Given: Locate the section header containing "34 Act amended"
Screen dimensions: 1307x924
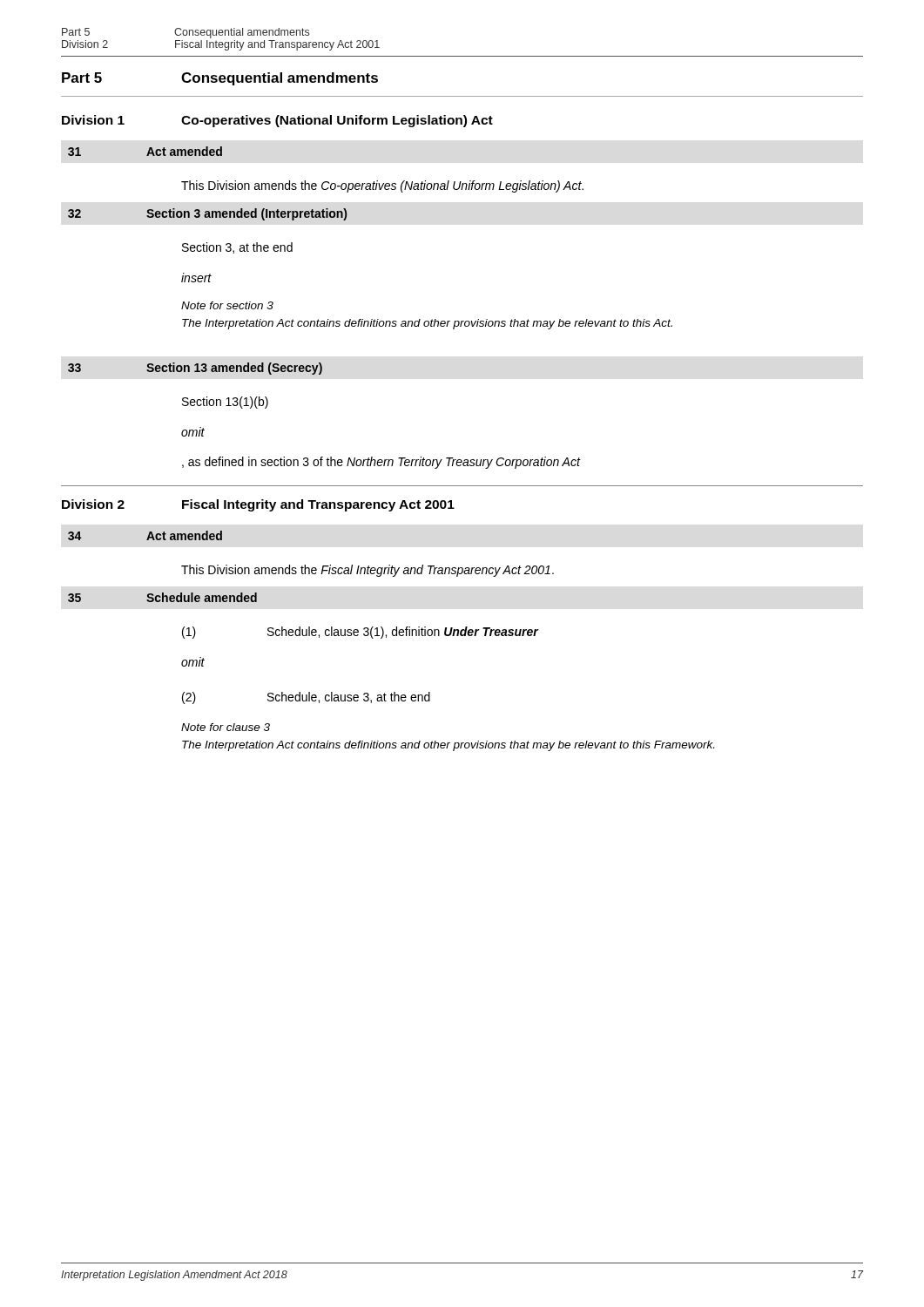Looking at the screenshot, I should click(142, 536).
